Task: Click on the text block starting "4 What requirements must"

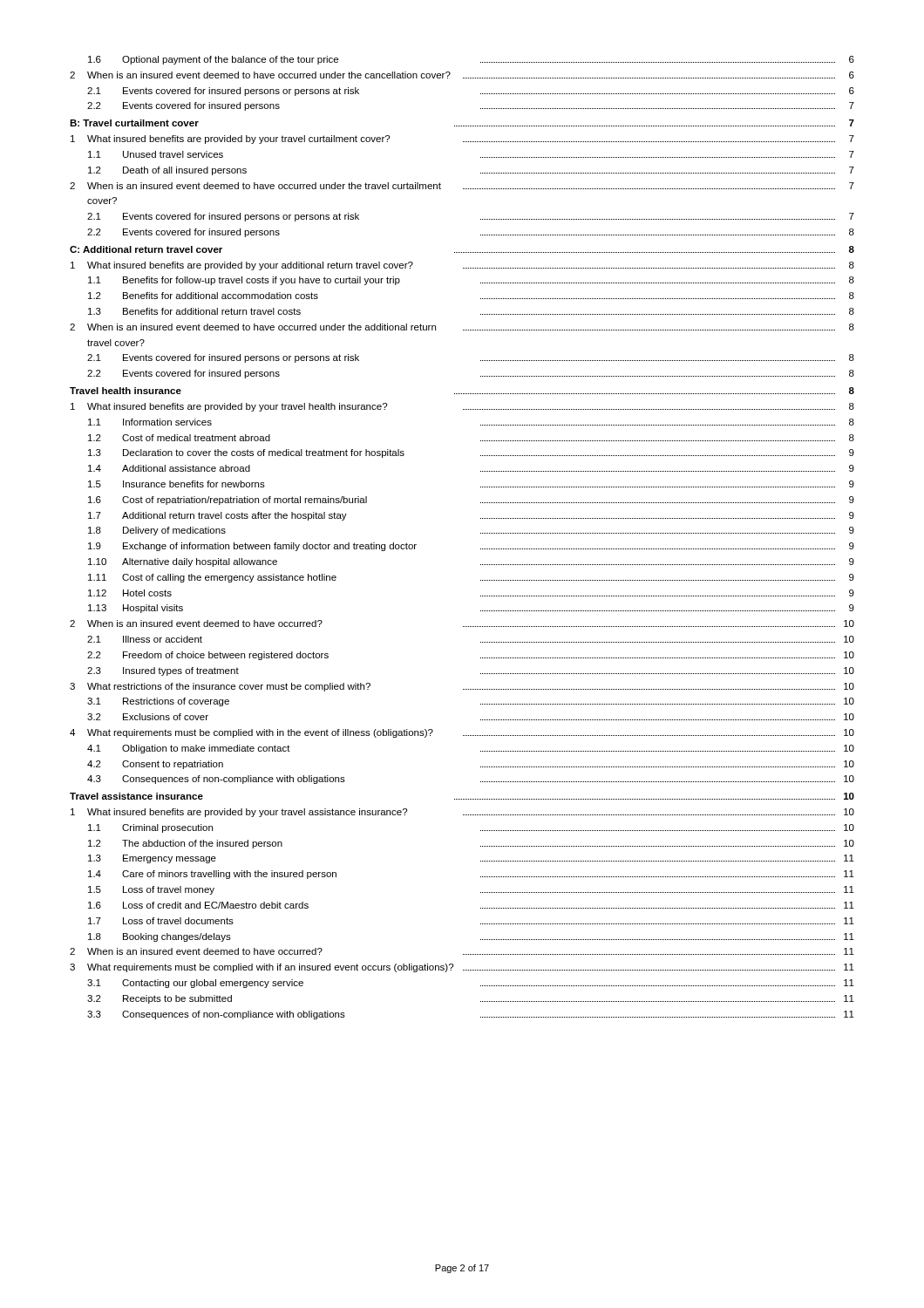Action: pyautogui.click(x=462, y=733)
